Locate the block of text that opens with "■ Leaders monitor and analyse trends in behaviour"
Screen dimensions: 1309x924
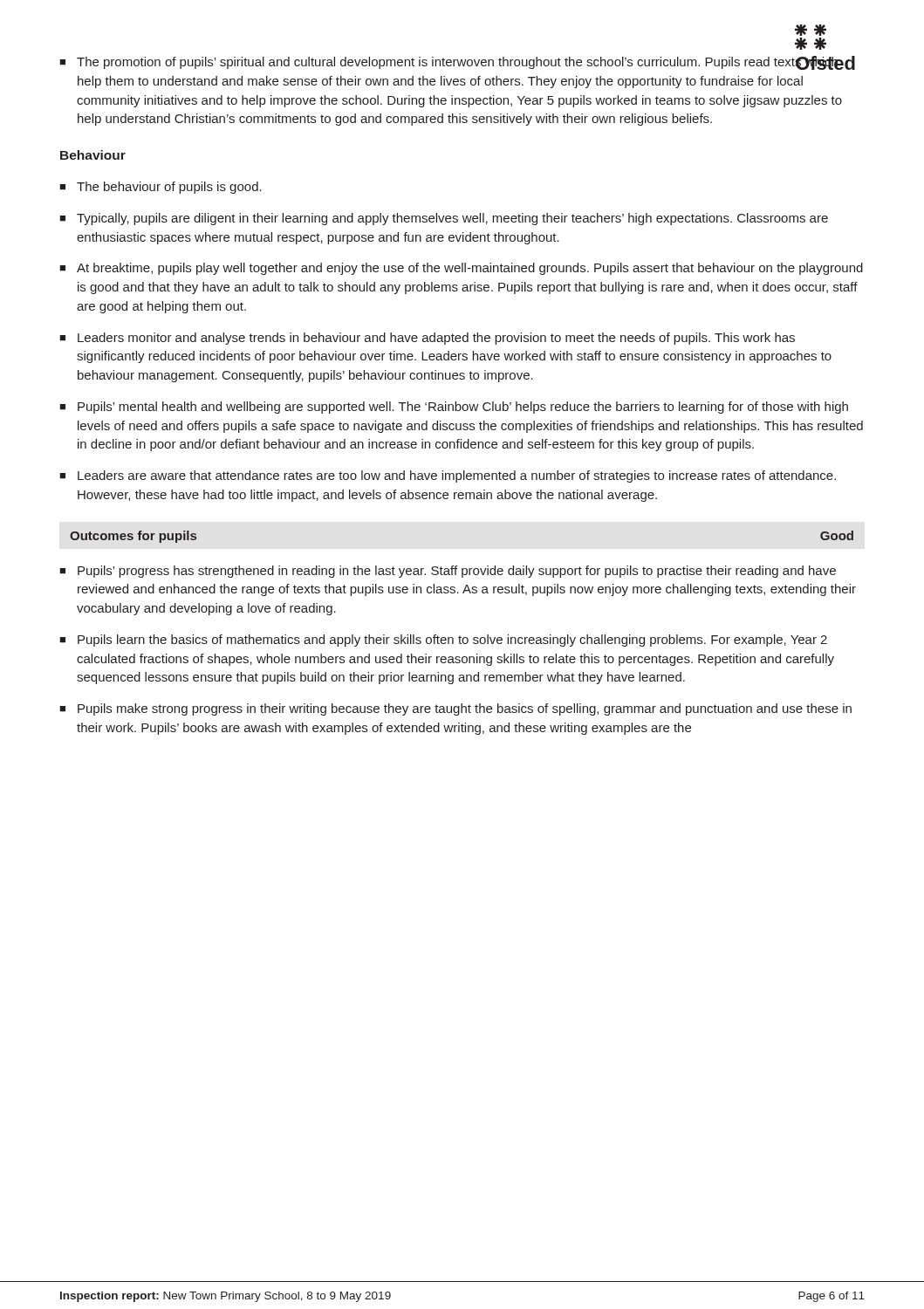(x=462, y=356)
